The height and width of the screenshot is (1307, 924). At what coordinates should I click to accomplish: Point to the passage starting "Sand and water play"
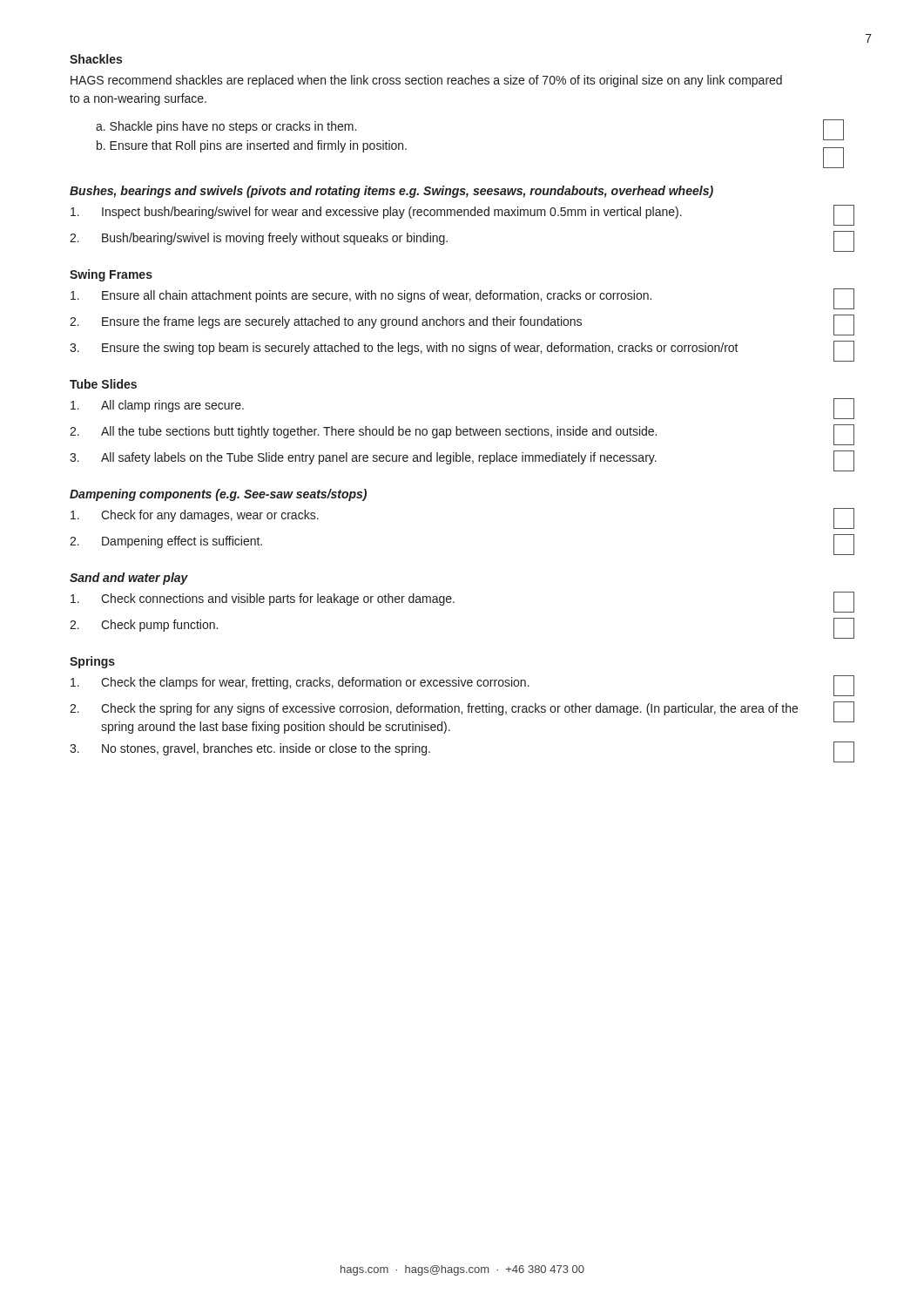point(129,578)
